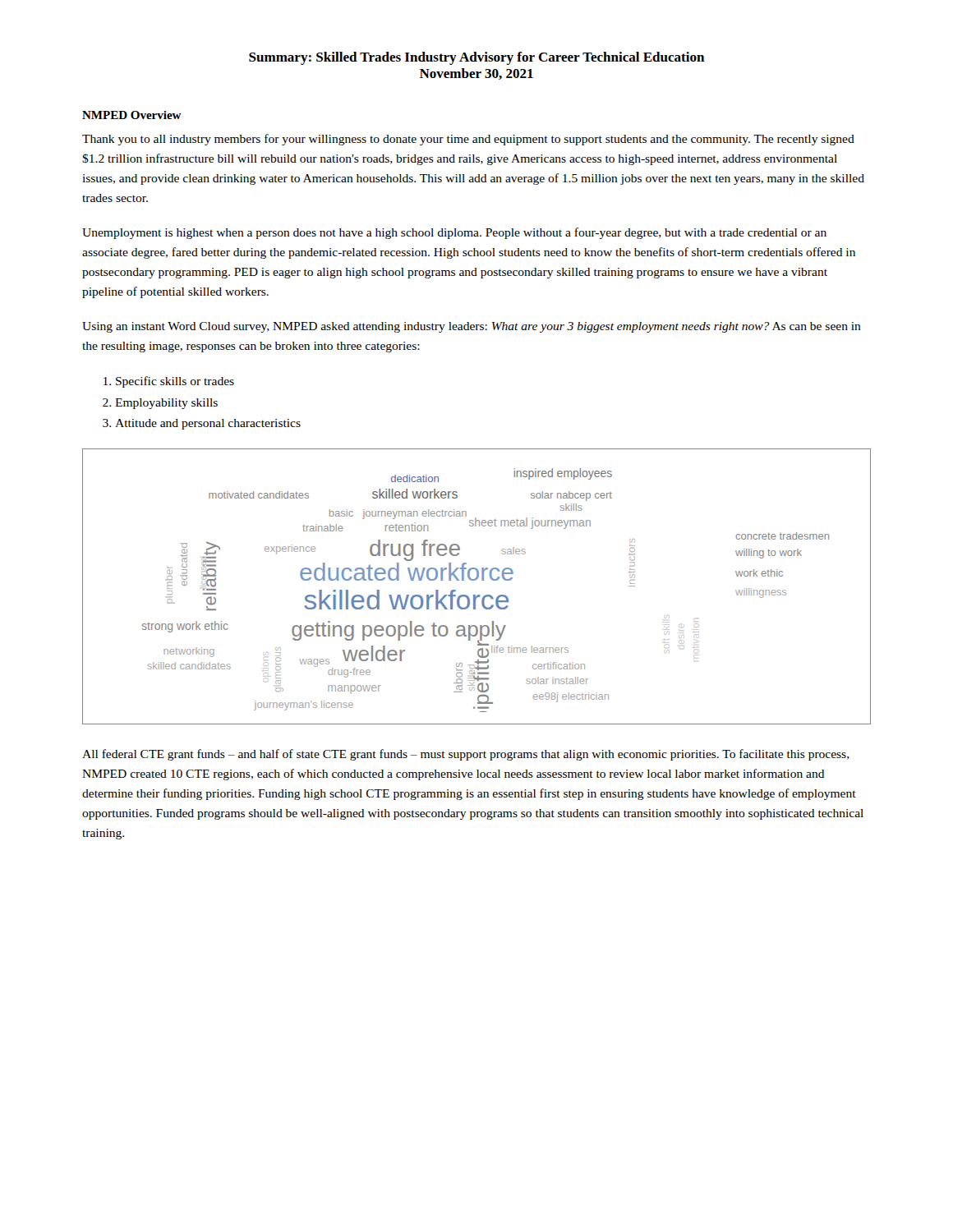Locate the text "NMPED Overview"

(132, 115)
